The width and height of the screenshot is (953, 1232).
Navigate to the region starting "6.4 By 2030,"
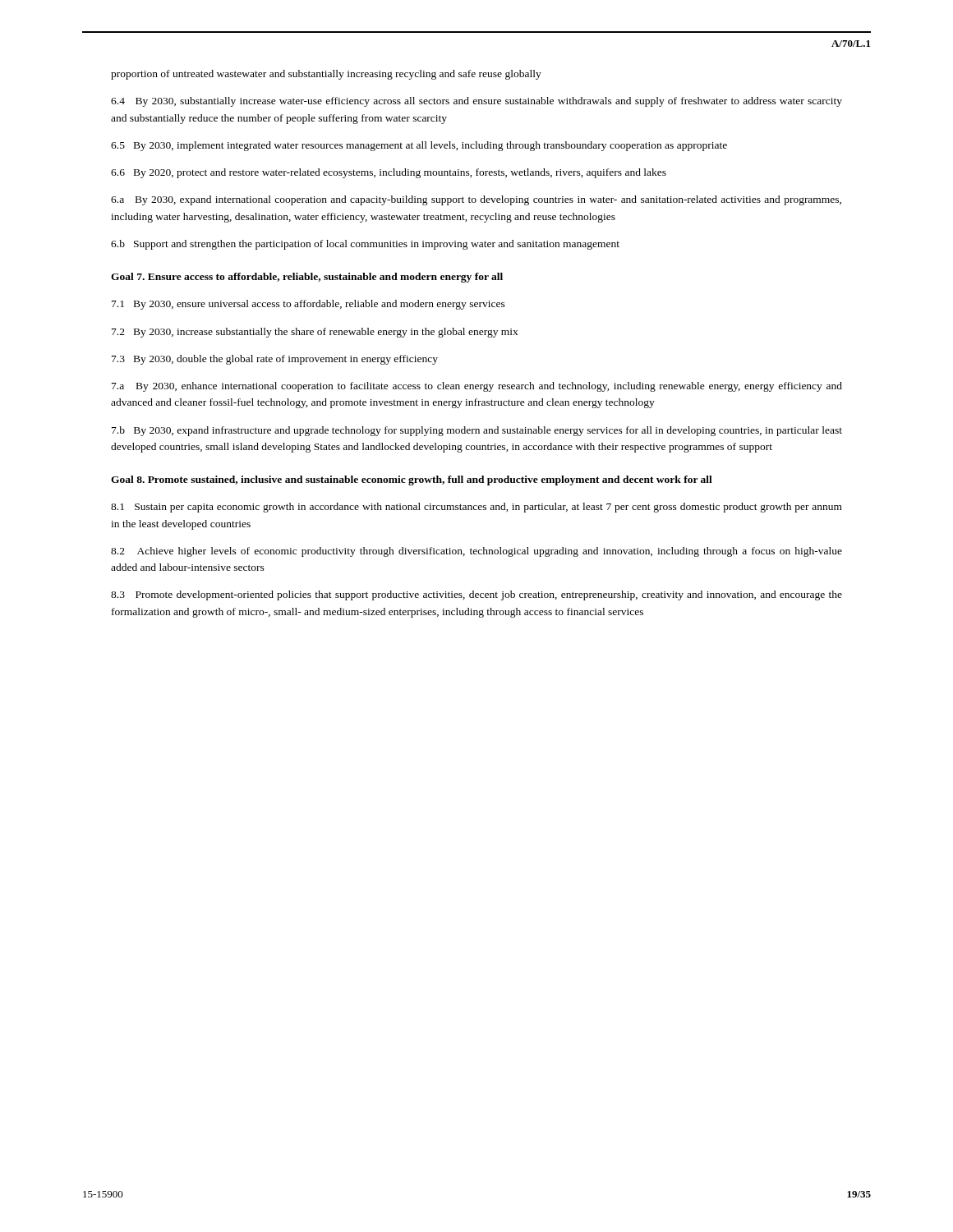pos(476,109)
